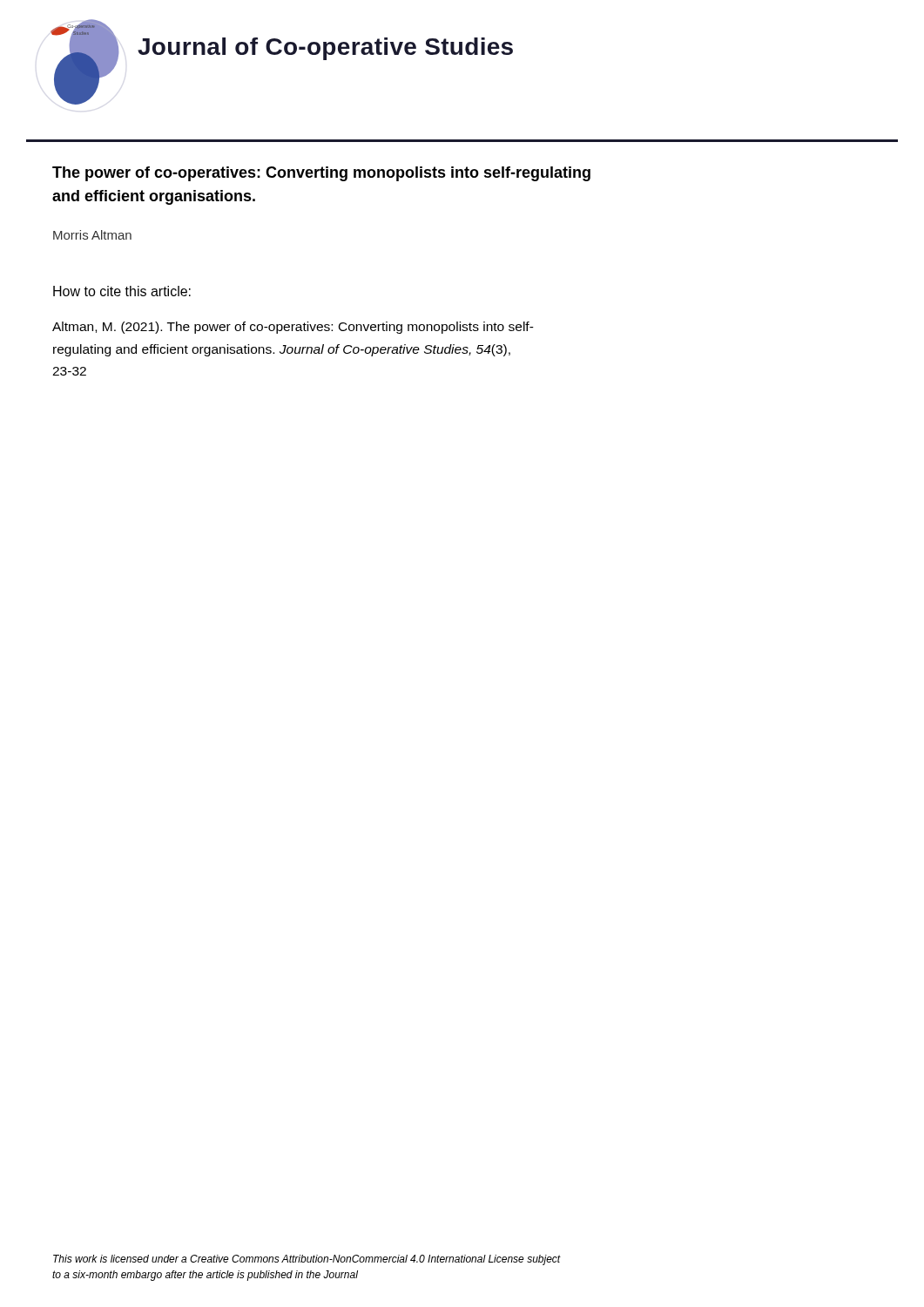Find the block starting "How to cite this"
Image resolution: width=924 pixels, height=1307 pixels.
click(122, 291)
